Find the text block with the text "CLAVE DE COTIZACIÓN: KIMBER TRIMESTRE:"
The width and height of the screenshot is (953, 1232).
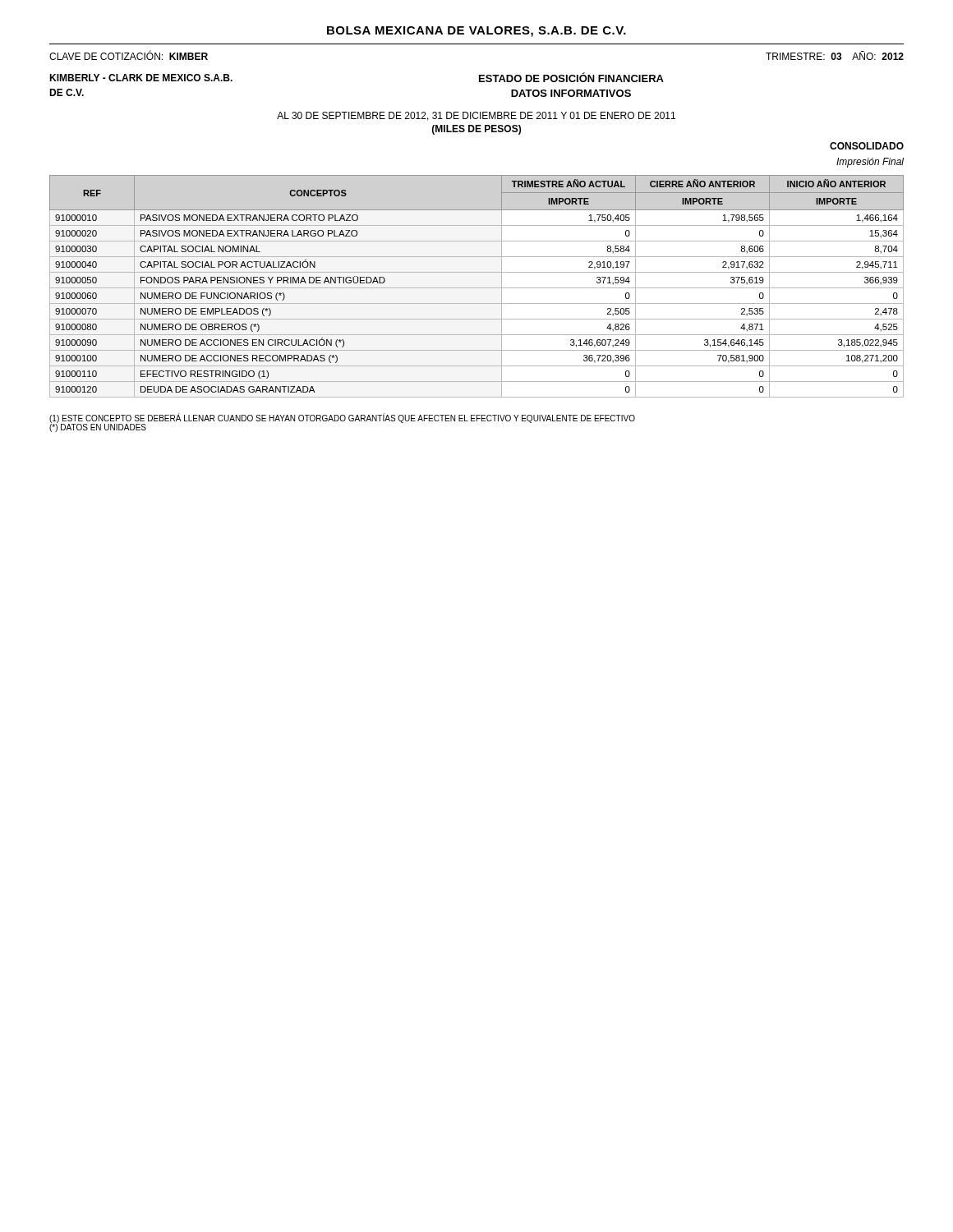(134, 55)
